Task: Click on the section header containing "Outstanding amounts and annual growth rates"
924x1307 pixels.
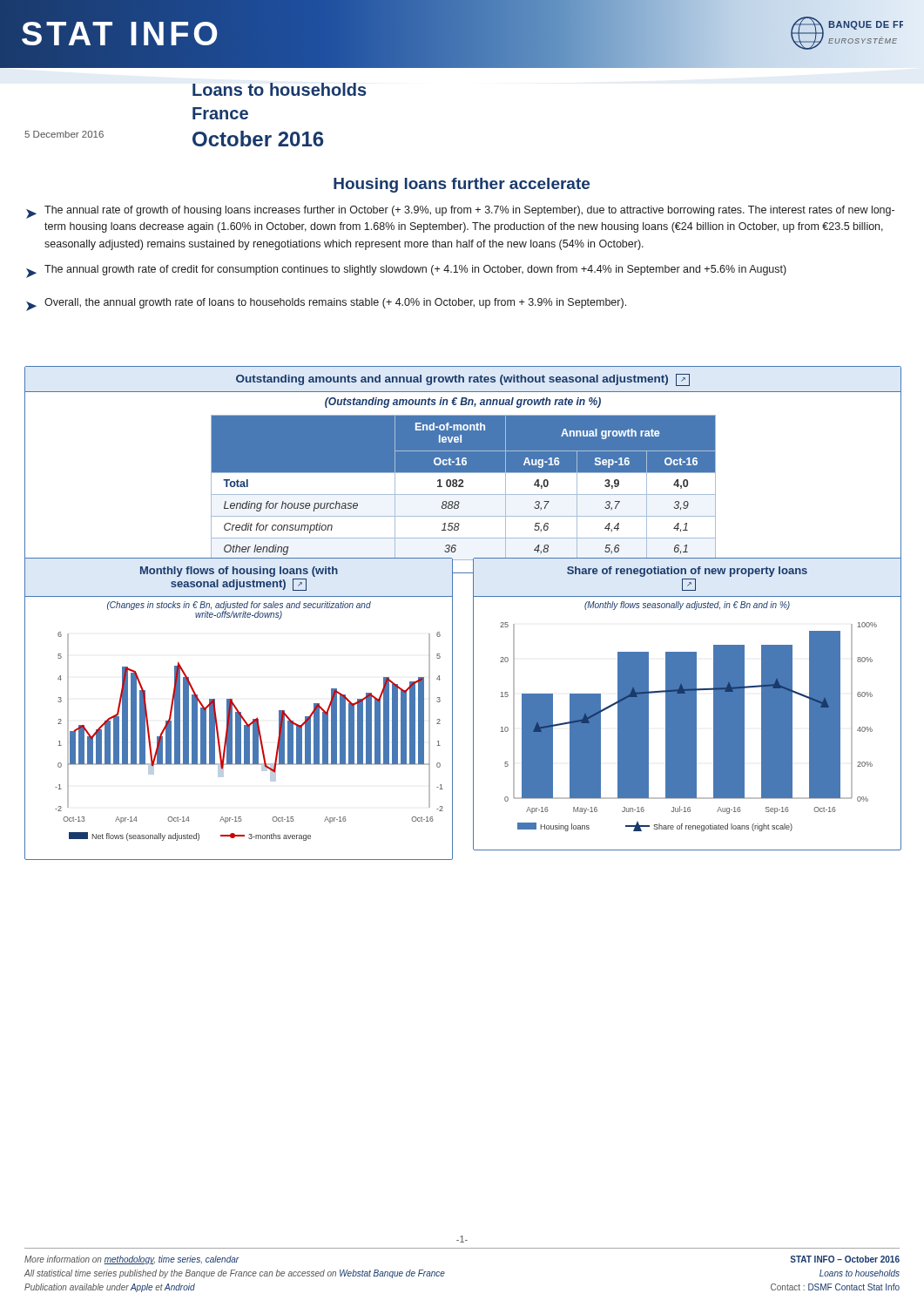Action: click(x=463, y=379)
